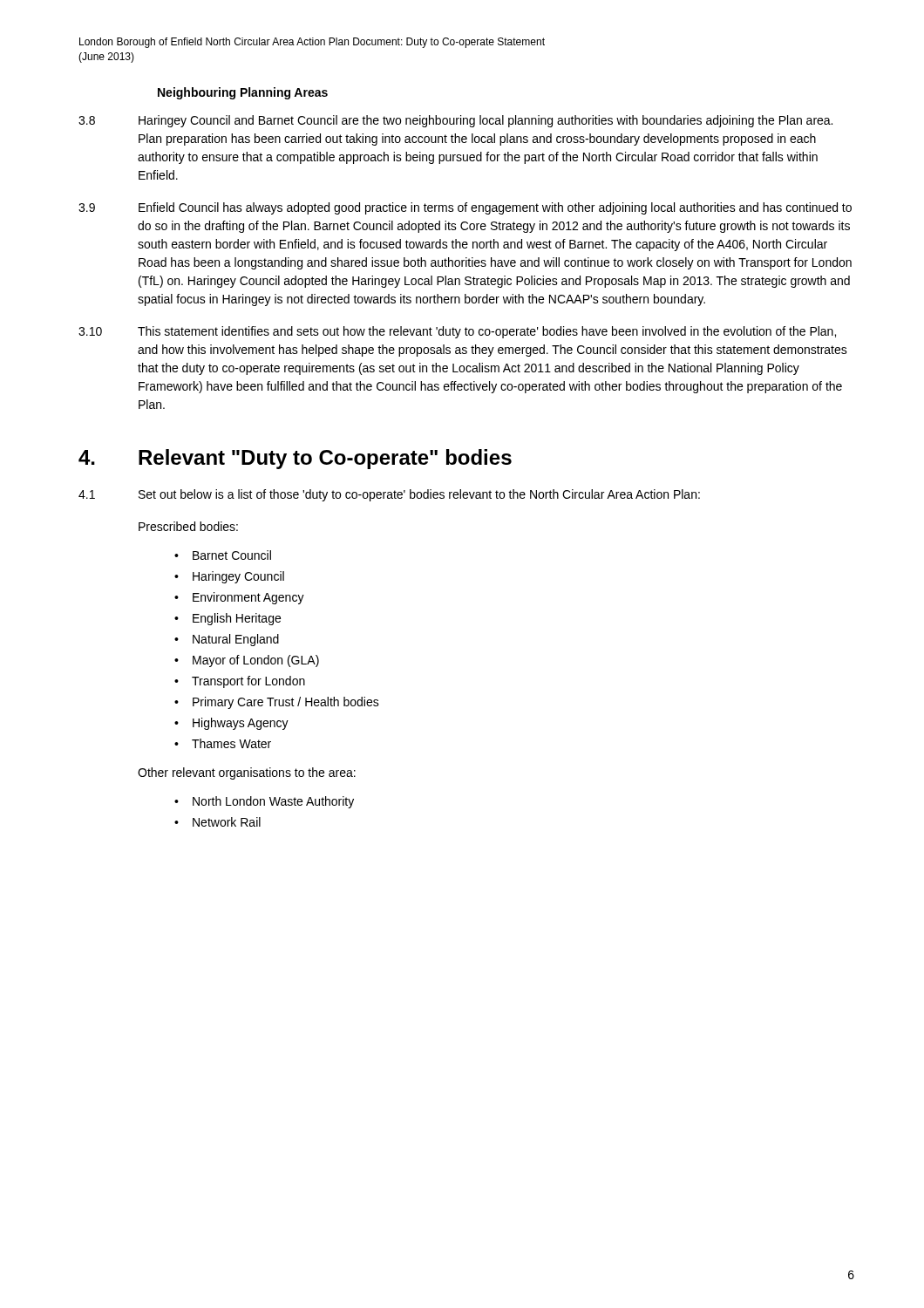Point to "•Environment Agency"
924x1308 pixels.
click(x=239, y=597)
